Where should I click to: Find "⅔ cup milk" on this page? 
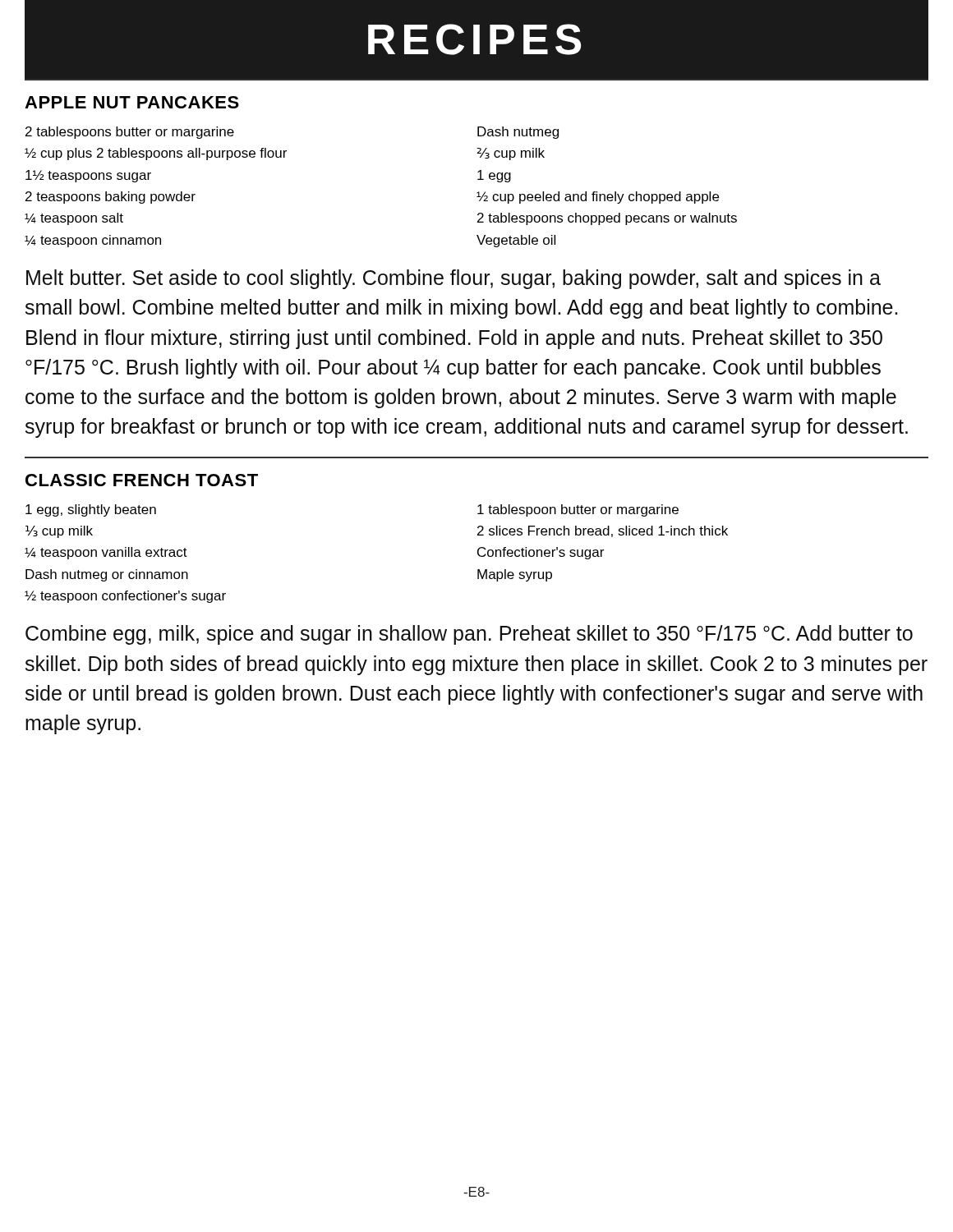(x=511, y=153)
